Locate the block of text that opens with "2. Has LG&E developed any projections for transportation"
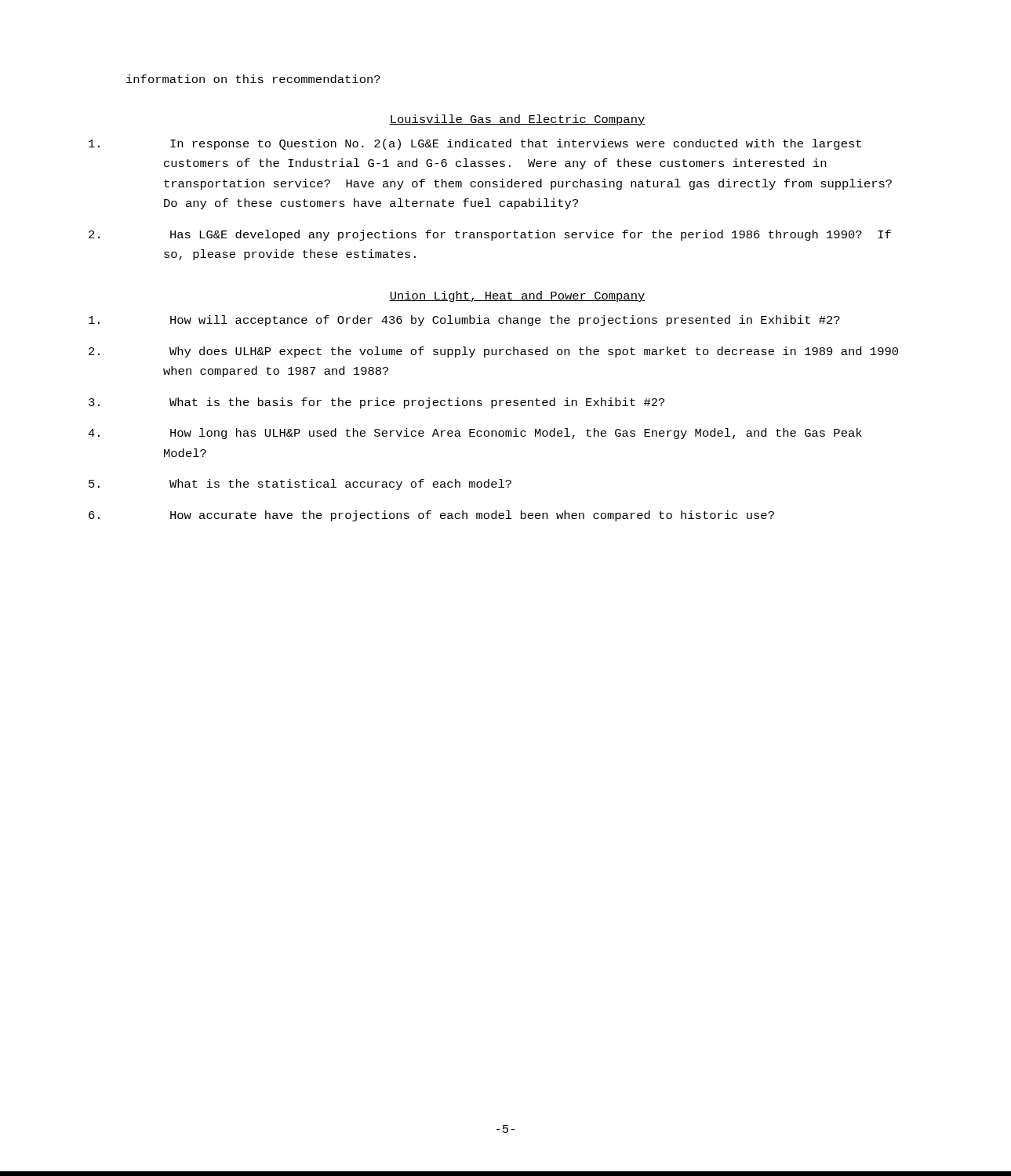This screenshot has height=1176, width=1011. point(509,244)
